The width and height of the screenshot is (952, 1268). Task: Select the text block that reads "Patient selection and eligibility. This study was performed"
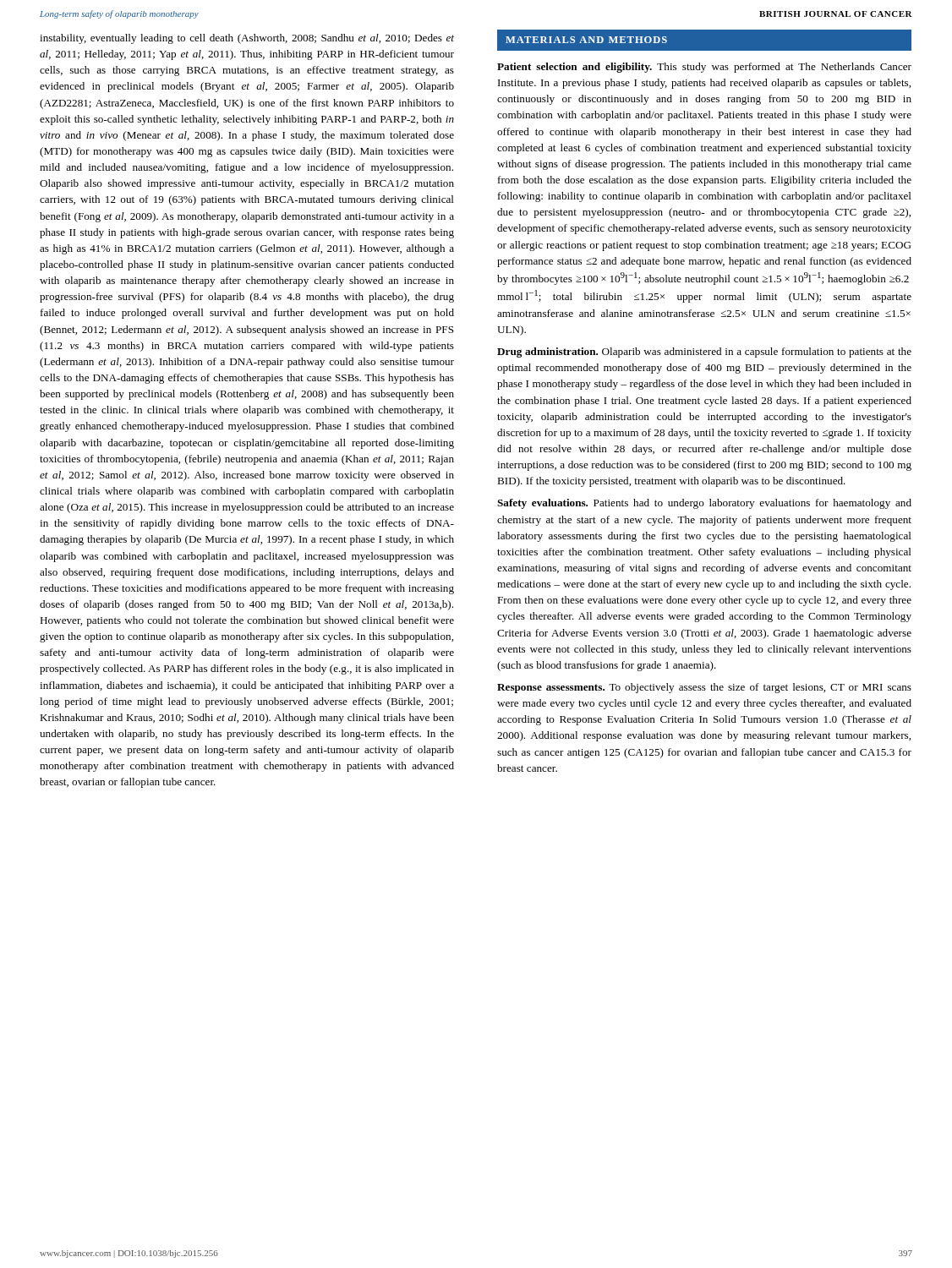[704, 417]
